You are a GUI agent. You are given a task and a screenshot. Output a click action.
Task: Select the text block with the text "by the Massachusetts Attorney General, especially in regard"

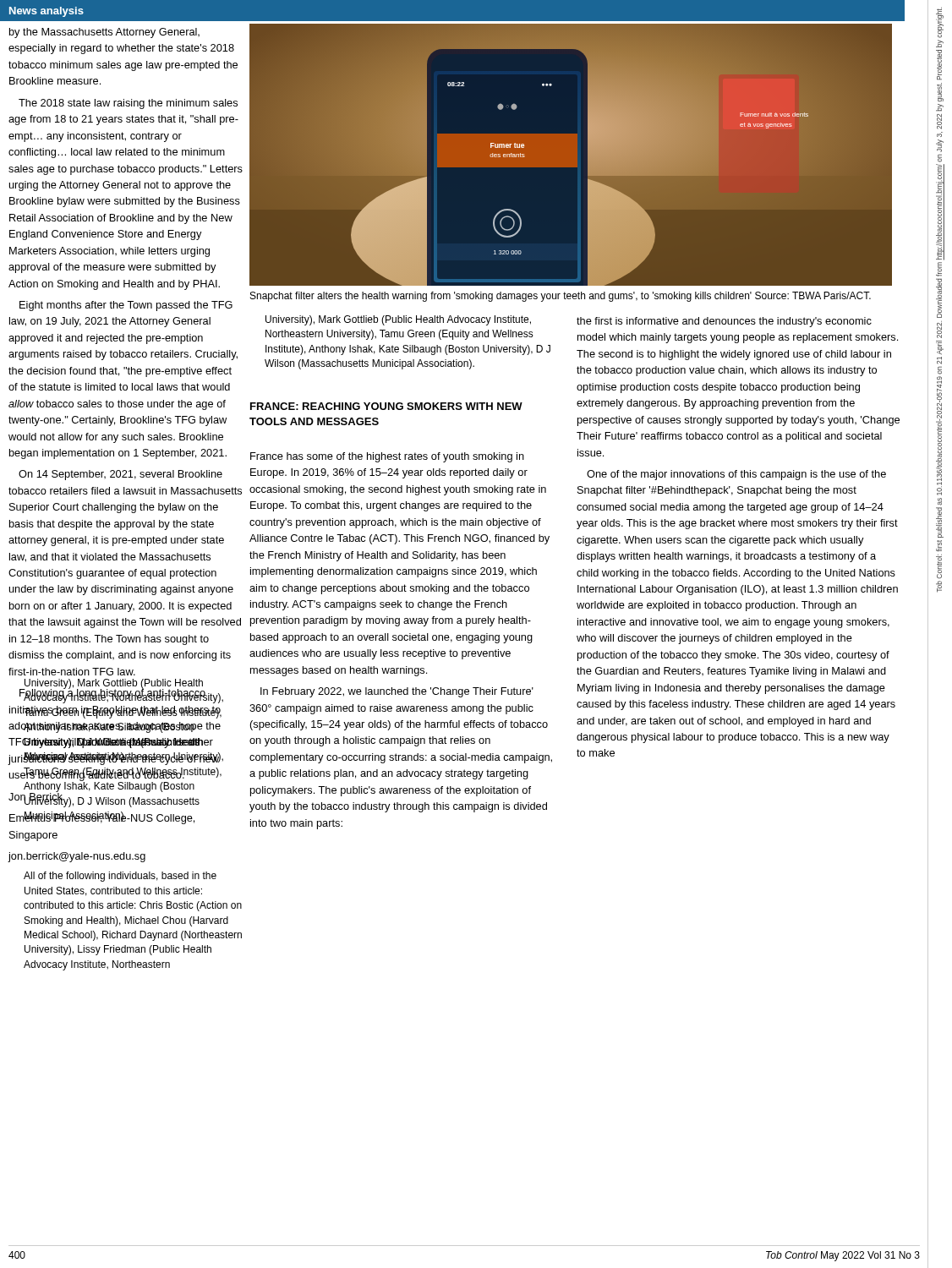(x=126, y=498)
